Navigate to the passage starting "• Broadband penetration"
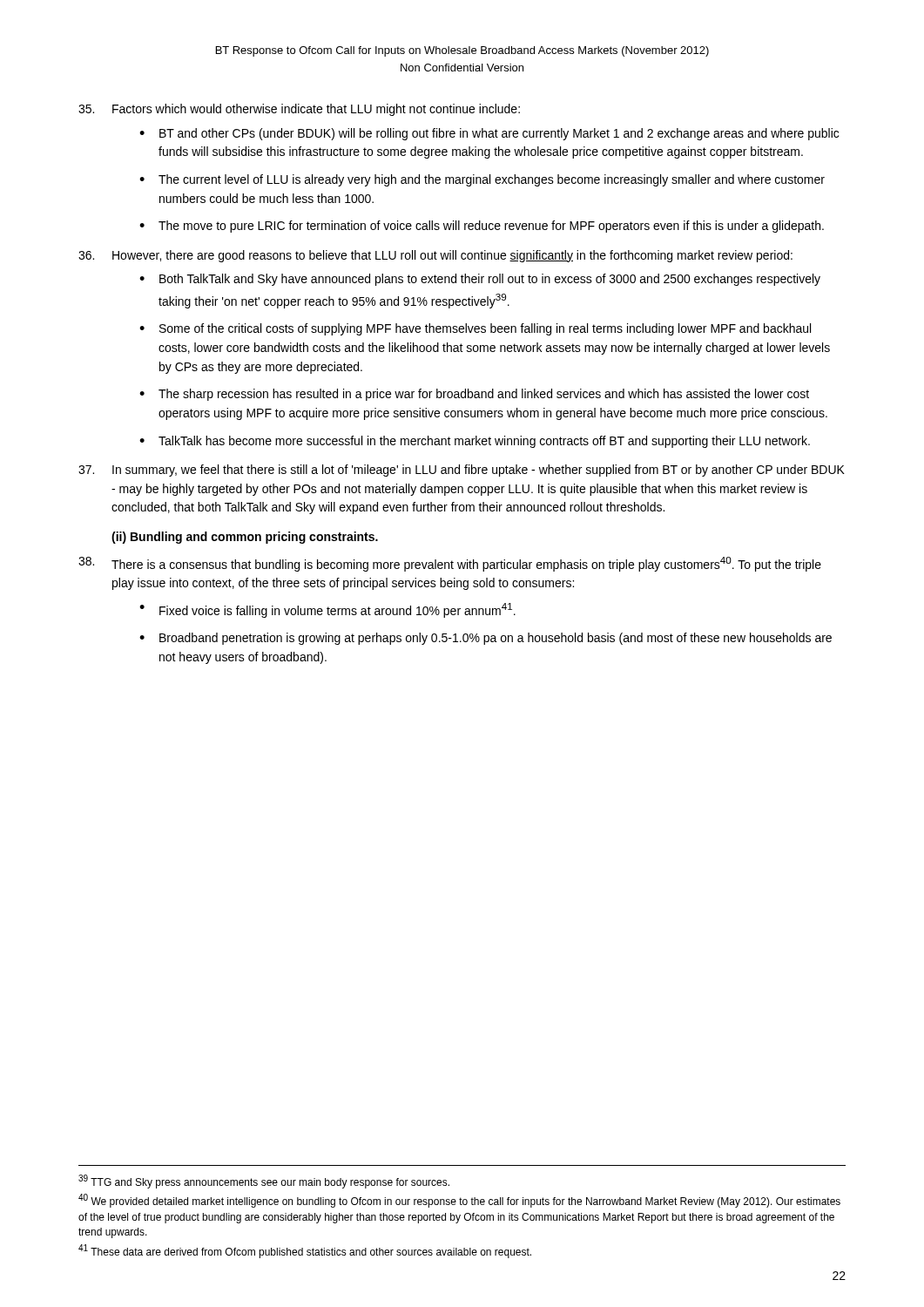 [492, 648]
